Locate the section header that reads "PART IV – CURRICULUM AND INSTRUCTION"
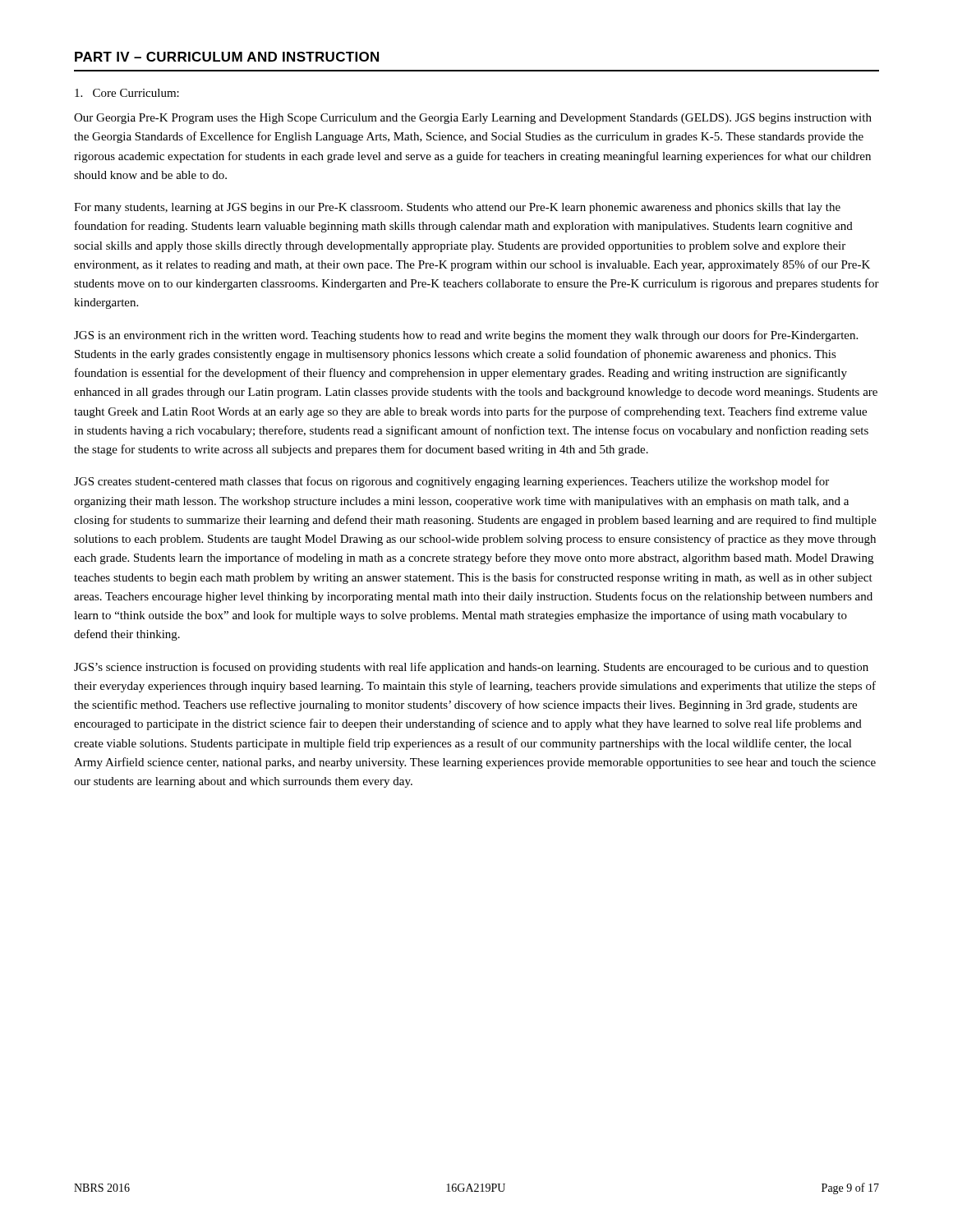This screenshot has width=953, height=1232. click(x=227, y=57)
